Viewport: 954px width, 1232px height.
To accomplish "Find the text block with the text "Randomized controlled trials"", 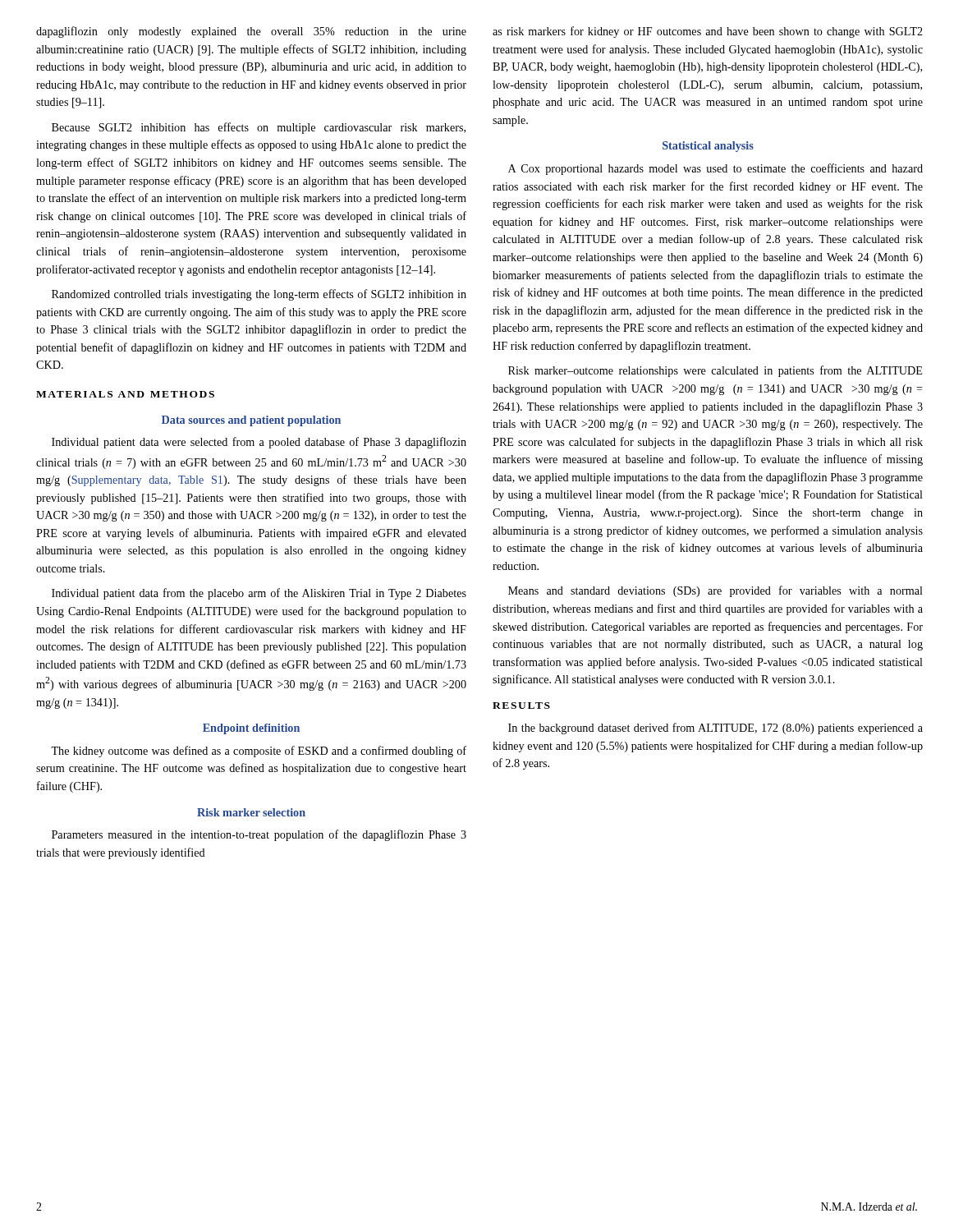I will 251,330.
